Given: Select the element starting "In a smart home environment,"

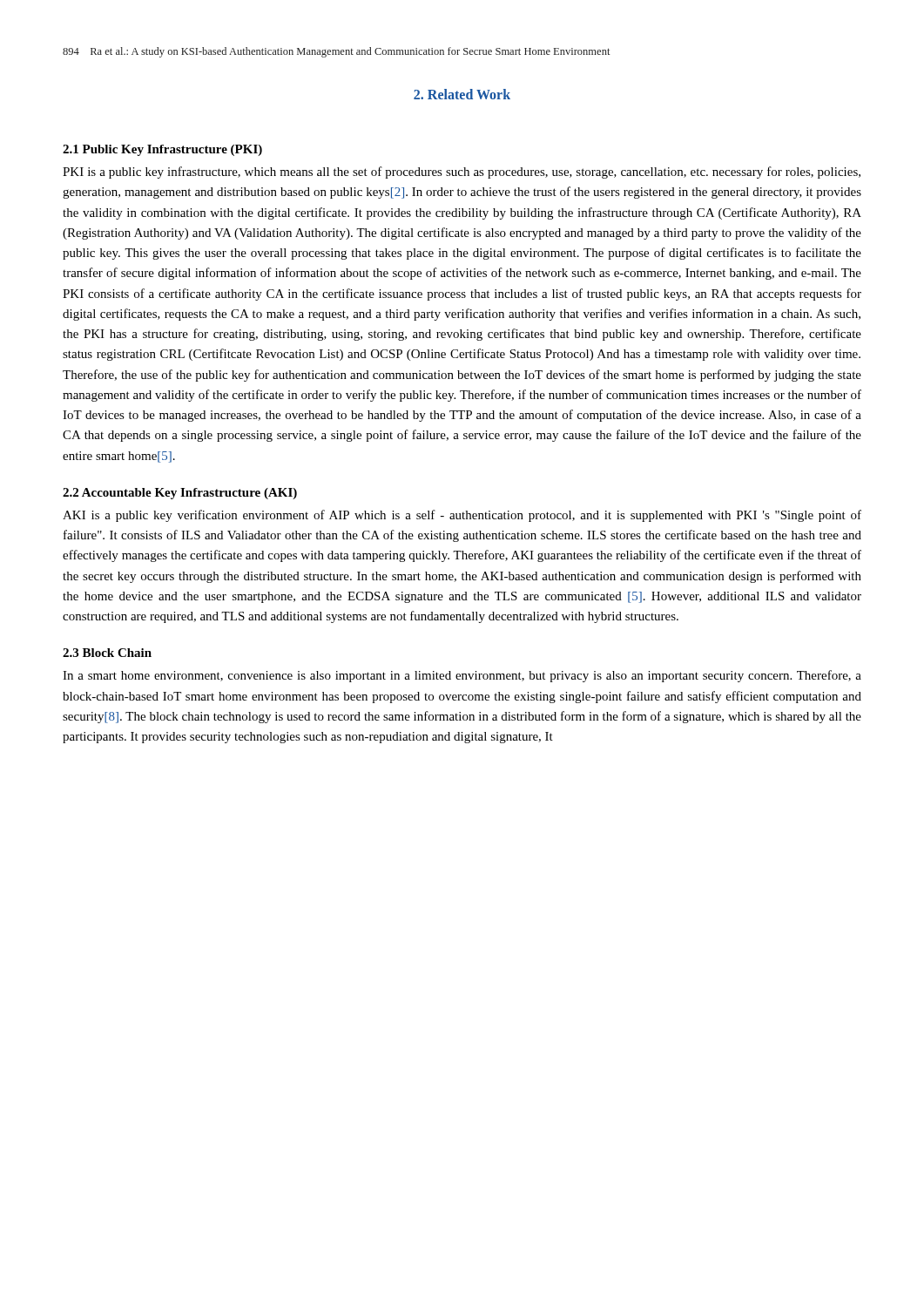Looking at the screenshot, I should click(x=462, y=706).
